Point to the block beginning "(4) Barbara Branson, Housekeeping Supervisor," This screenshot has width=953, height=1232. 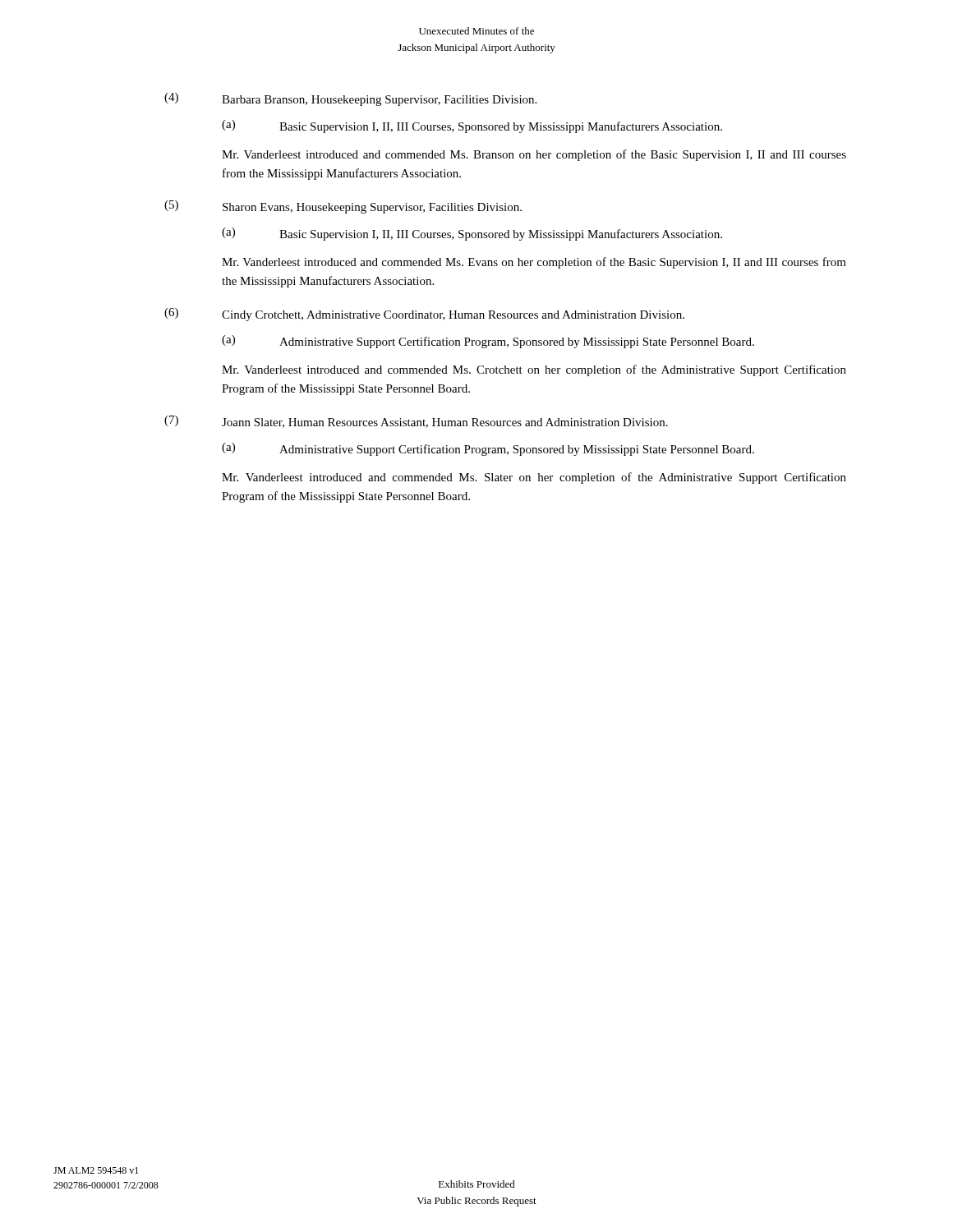click(505, 137)
